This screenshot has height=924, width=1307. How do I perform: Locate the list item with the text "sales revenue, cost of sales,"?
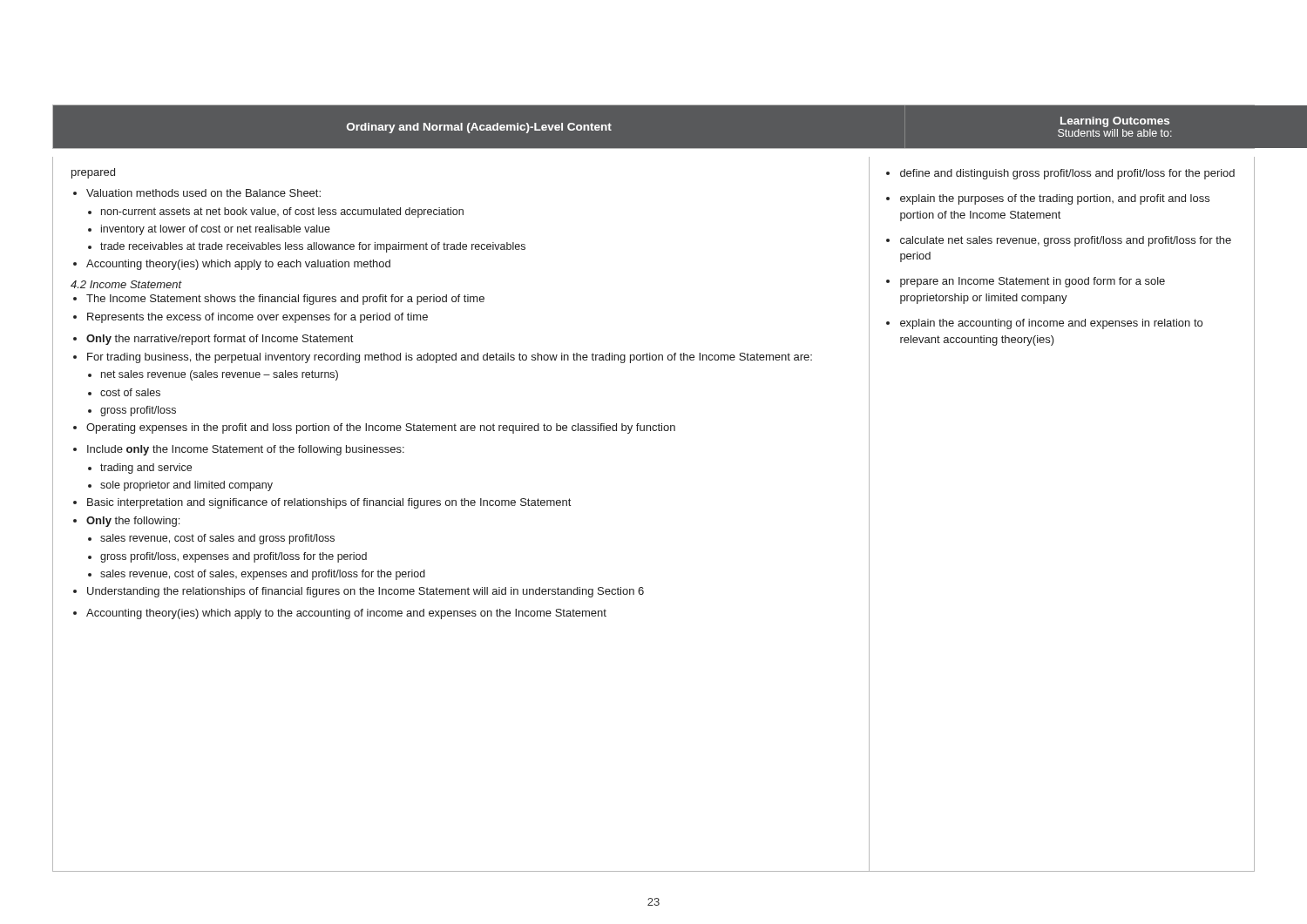tap(263, 574)
